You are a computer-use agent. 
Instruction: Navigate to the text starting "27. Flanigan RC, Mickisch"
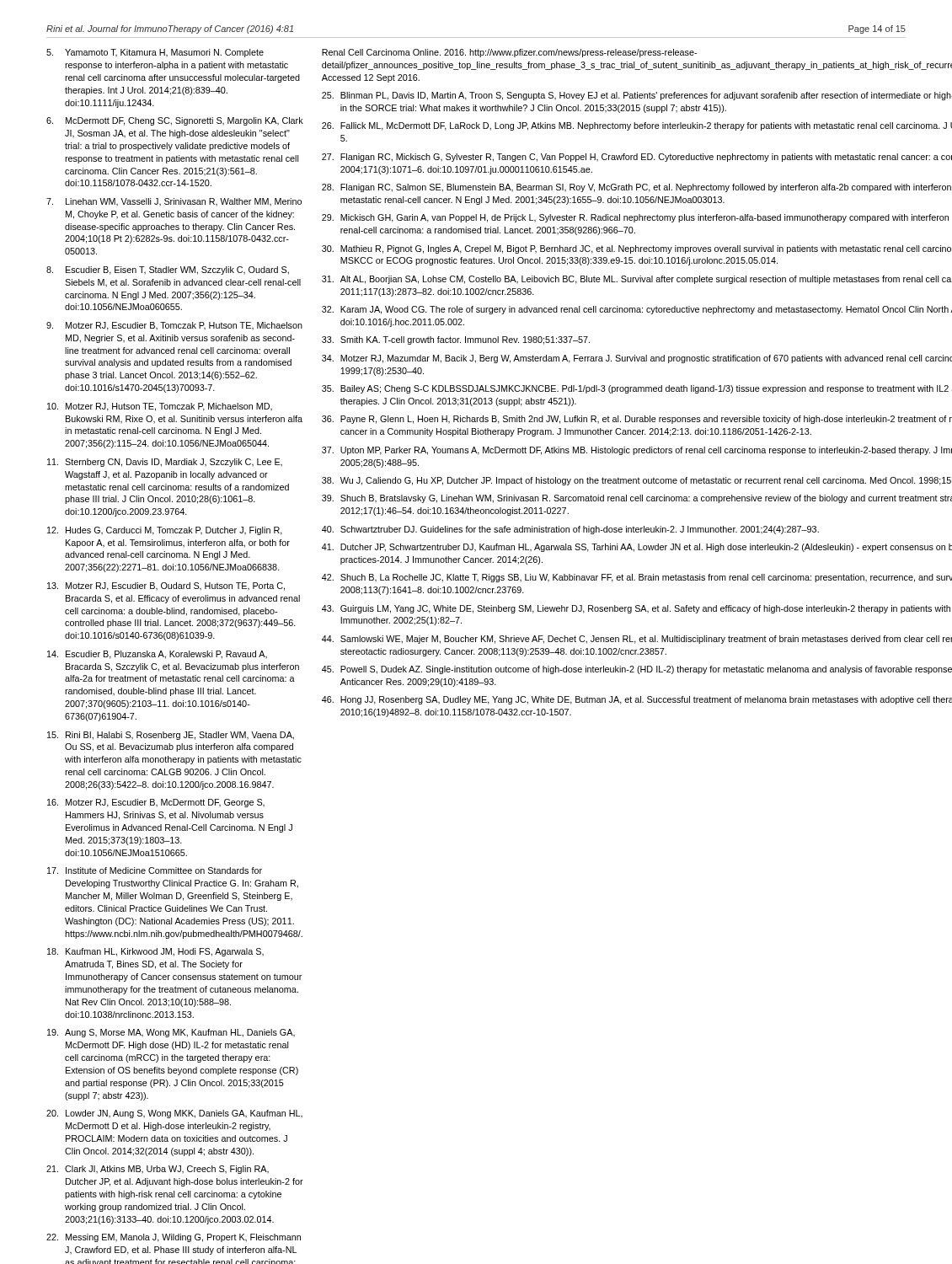[637, 163]
